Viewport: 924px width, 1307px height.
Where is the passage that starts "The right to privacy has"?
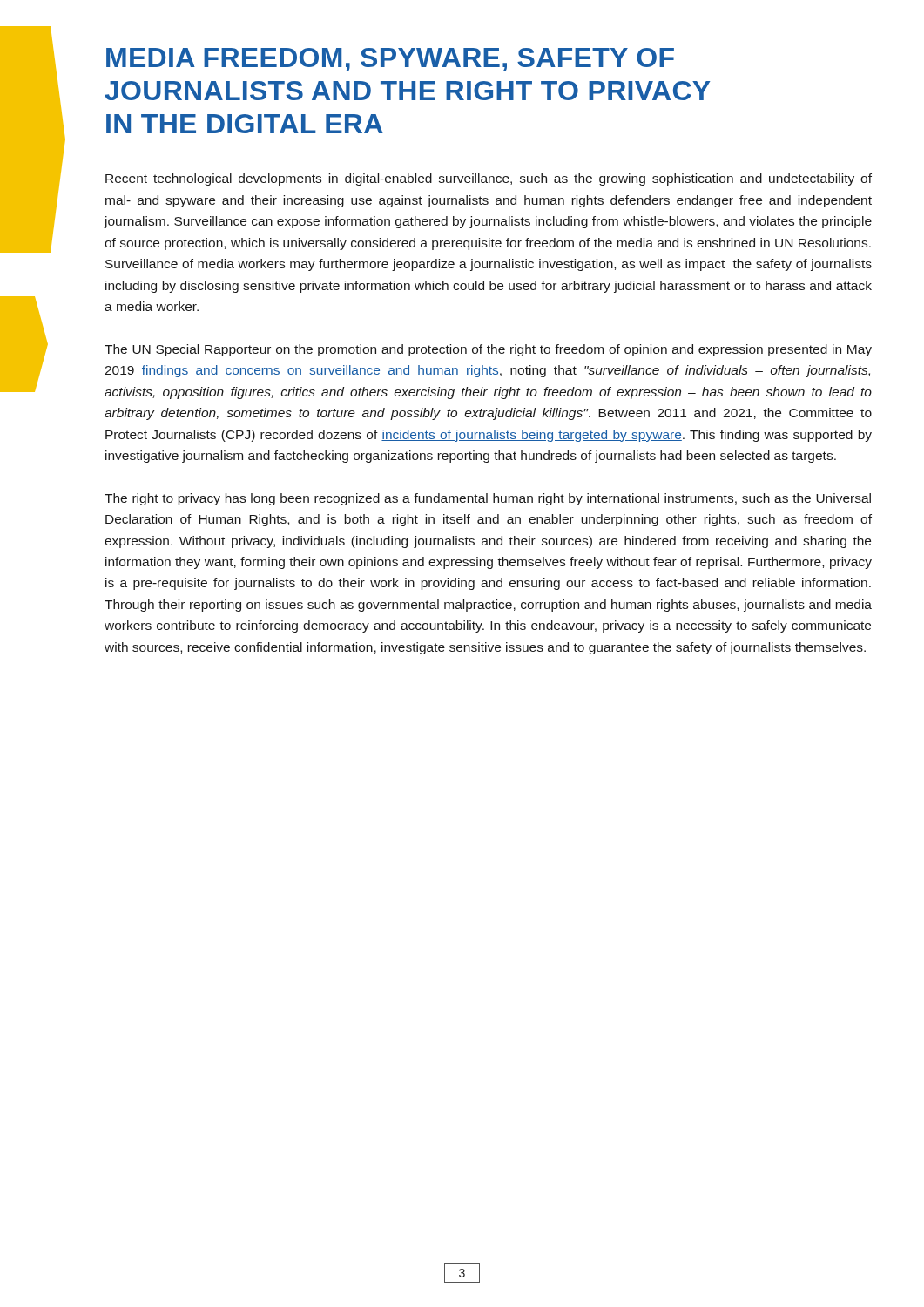click(x=488, y=572)
